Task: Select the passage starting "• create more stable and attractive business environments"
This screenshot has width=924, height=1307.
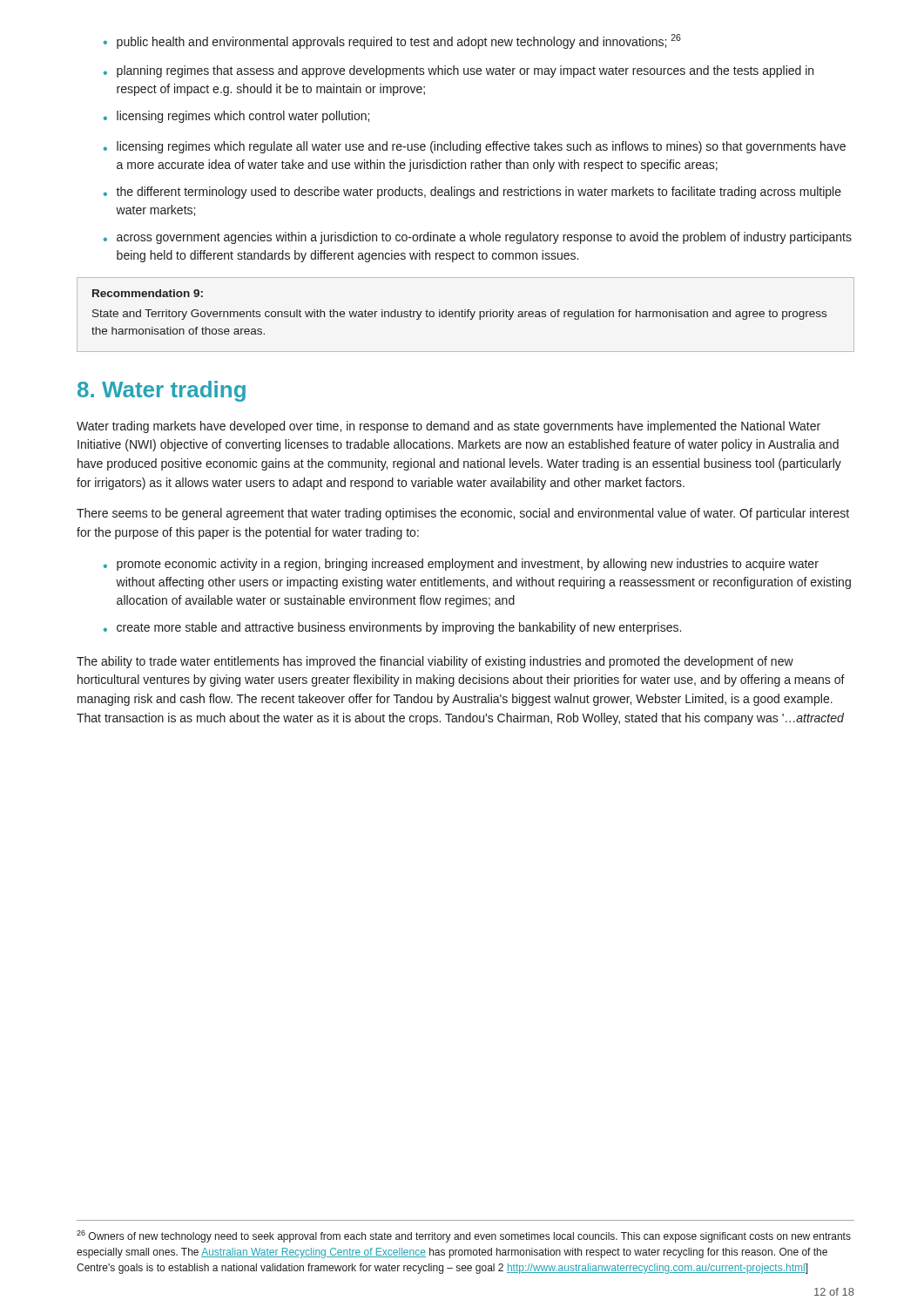Action: pyautogui.click(x=479, y=629)
